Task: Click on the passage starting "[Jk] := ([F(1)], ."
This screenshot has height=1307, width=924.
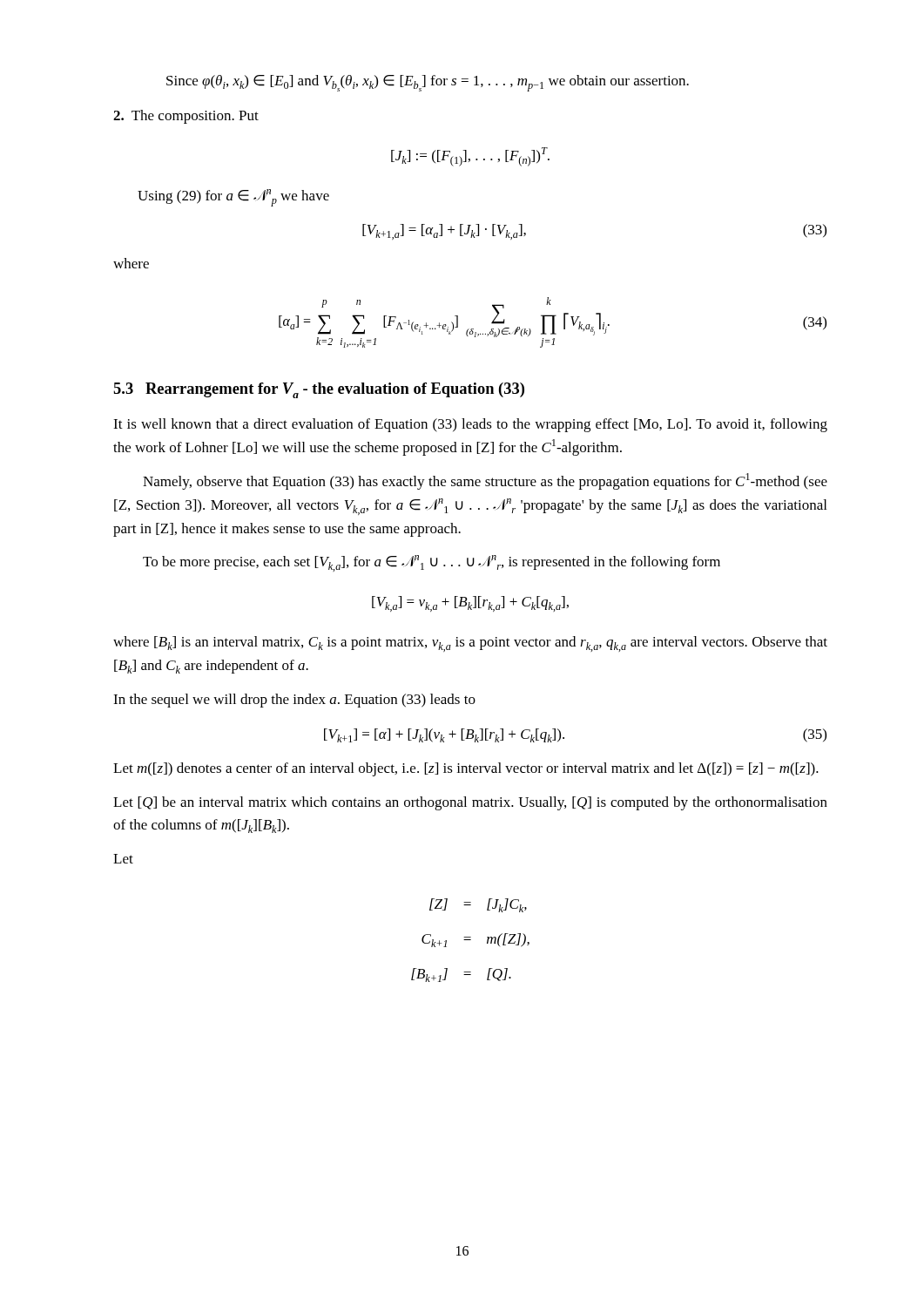Action: pos(470,156)
